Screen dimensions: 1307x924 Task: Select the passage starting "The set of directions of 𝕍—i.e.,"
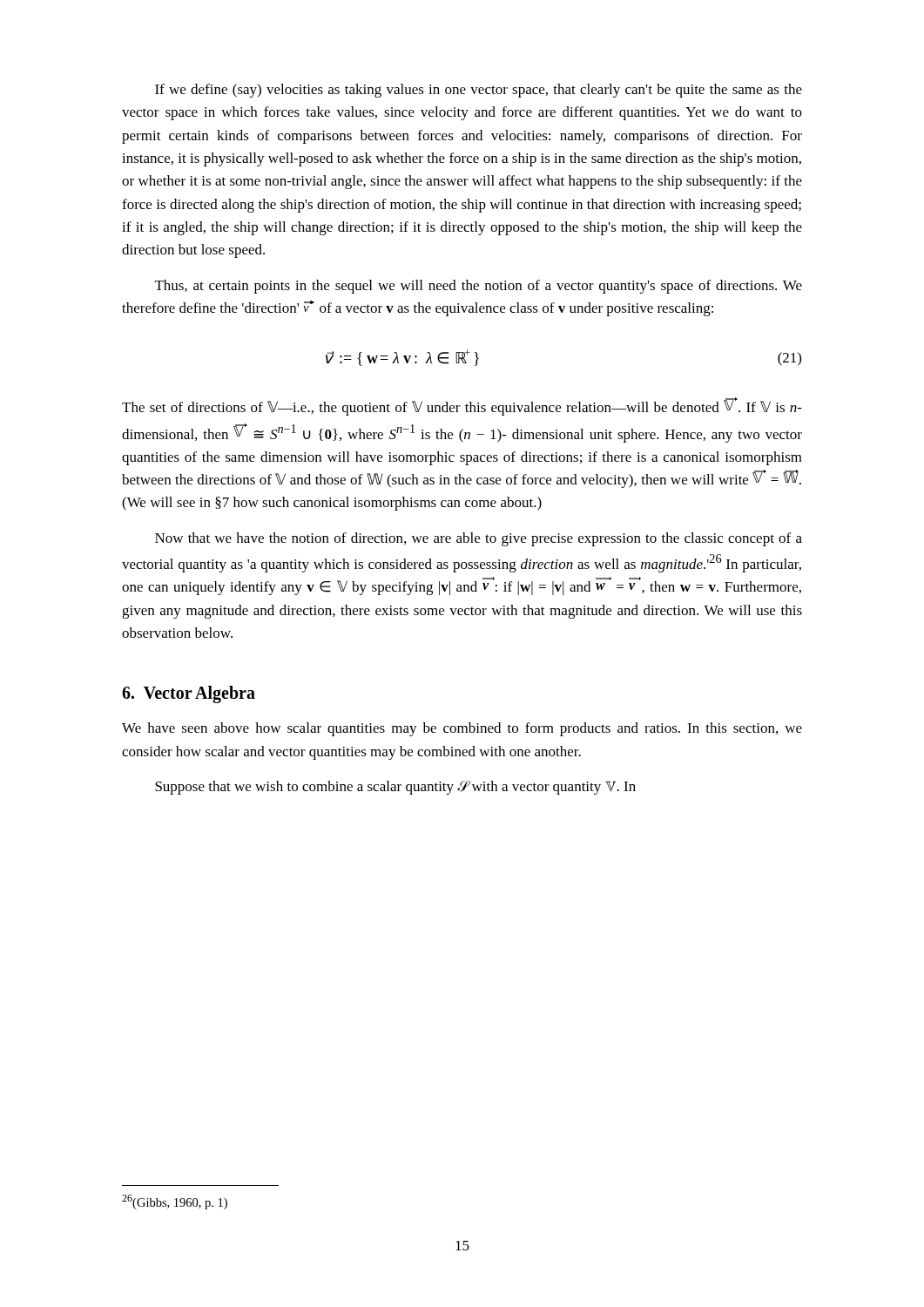click(462, 456)
